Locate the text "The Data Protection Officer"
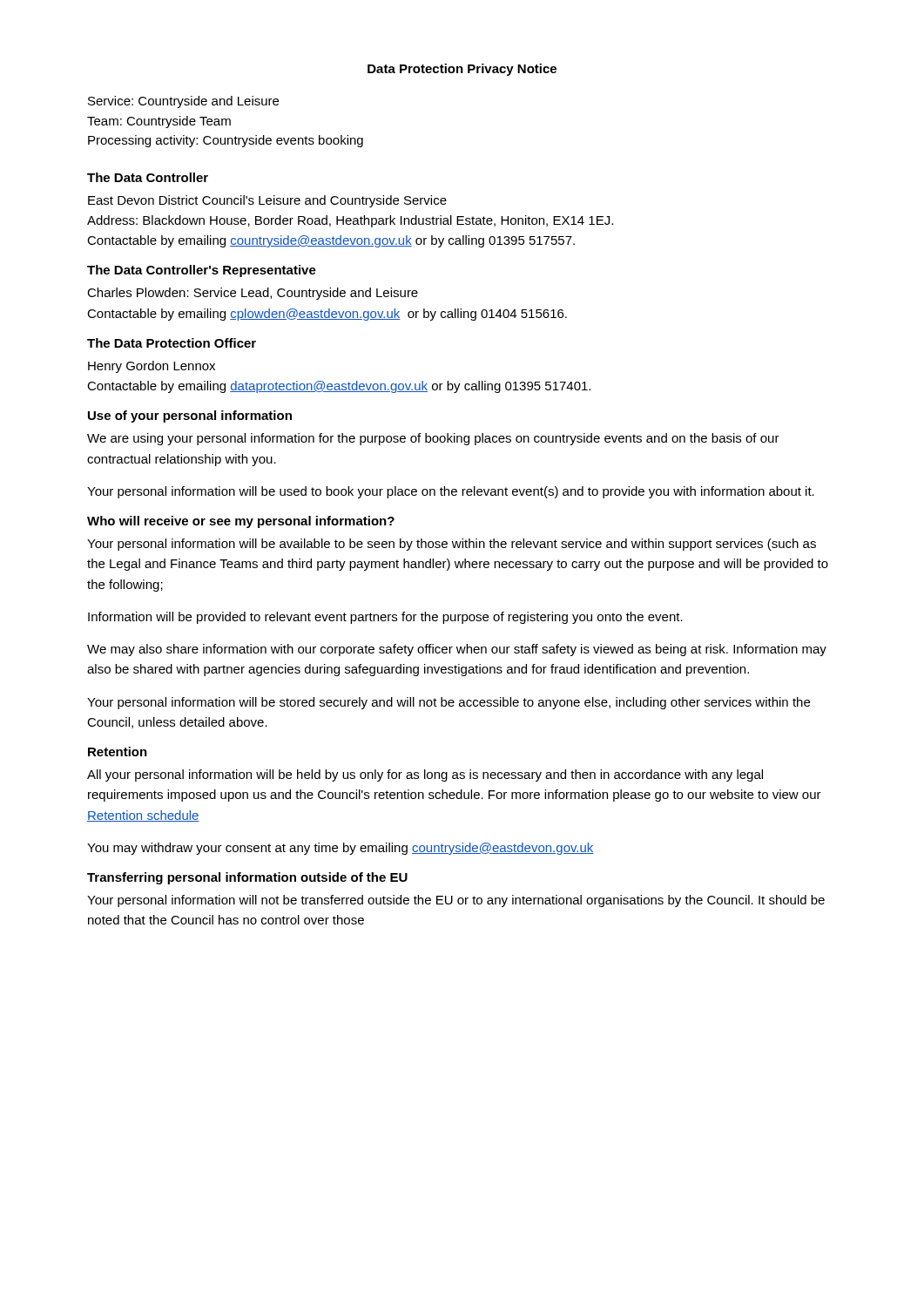The height and width of the screenshot is (1307, 924). coord(172,343)
